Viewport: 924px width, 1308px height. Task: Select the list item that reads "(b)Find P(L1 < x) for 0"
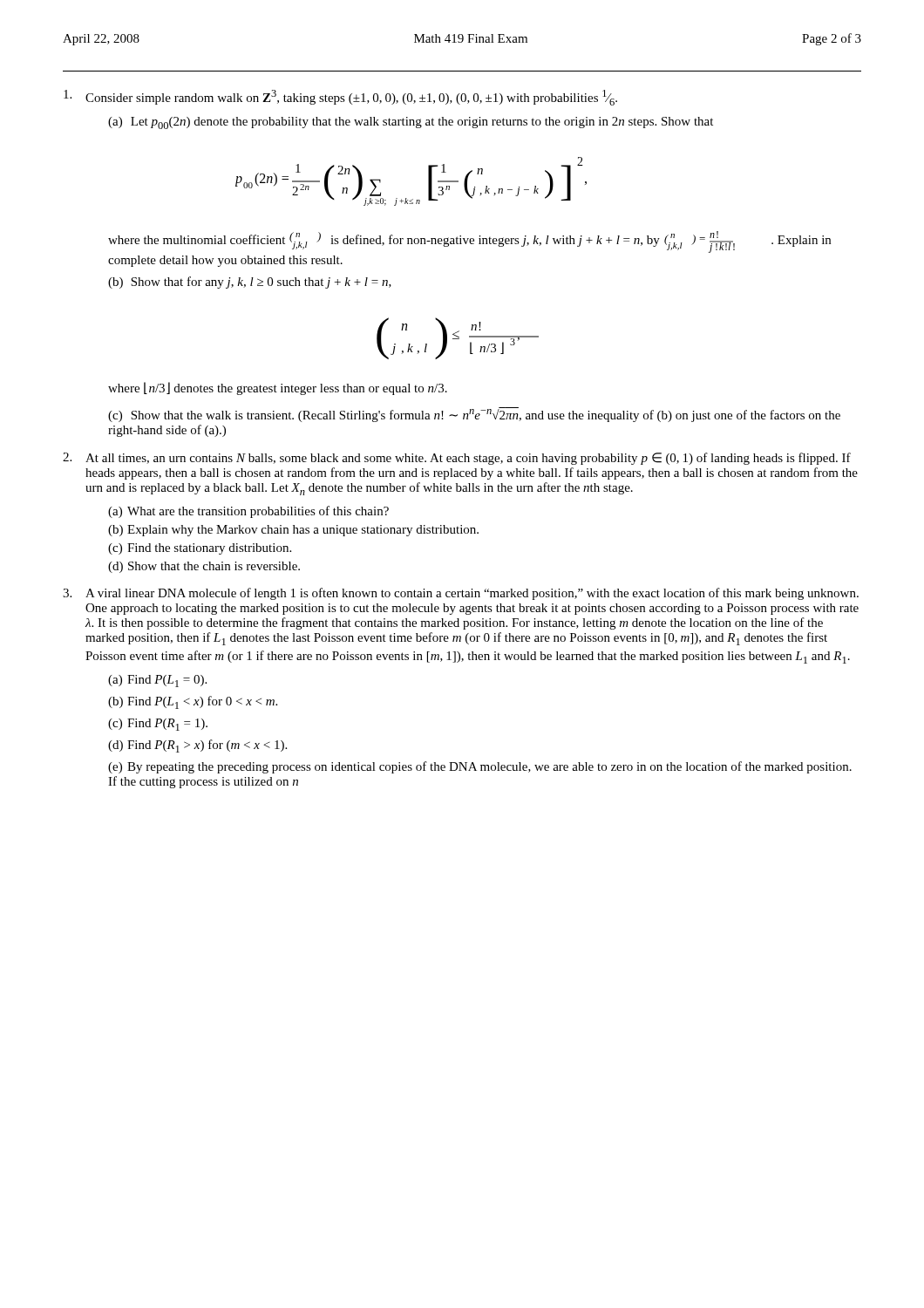(193, 703)
